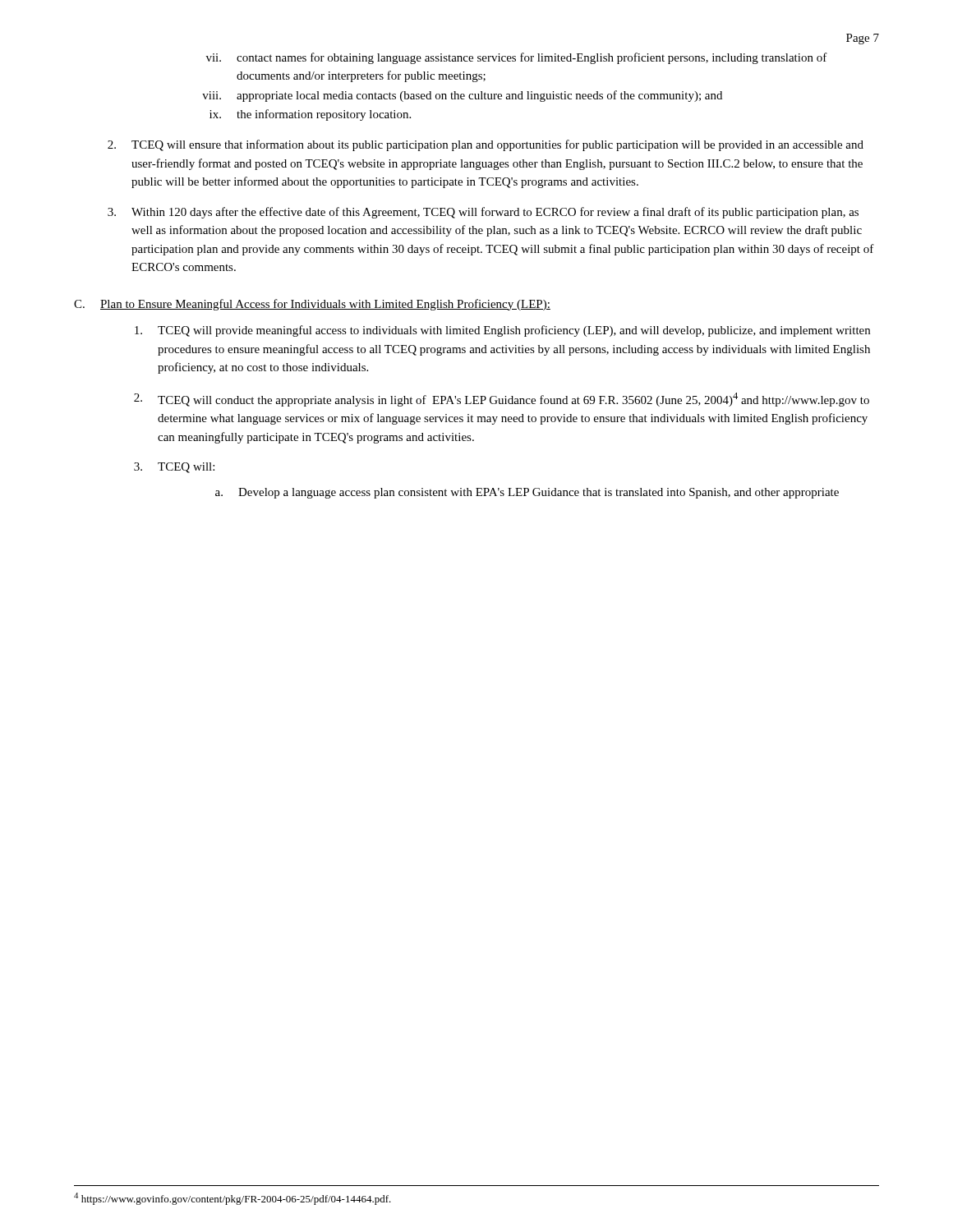This screenshot has width=953, height=1232.
Task: Select the list item with the text "2. TCEQ will ensure"
Action: 476,163
